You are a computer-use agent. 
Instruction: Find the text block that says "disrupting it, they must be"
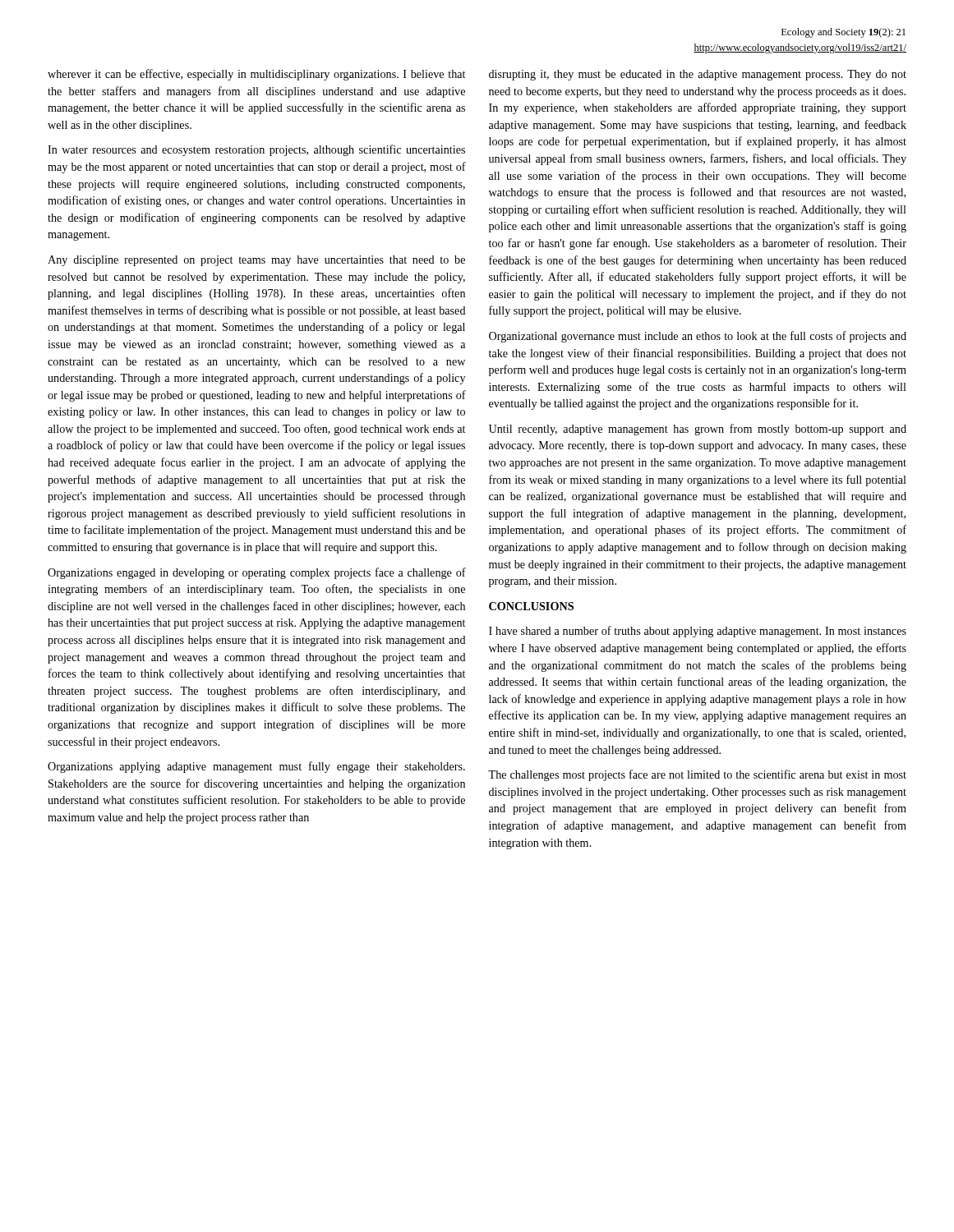point(697,193)
